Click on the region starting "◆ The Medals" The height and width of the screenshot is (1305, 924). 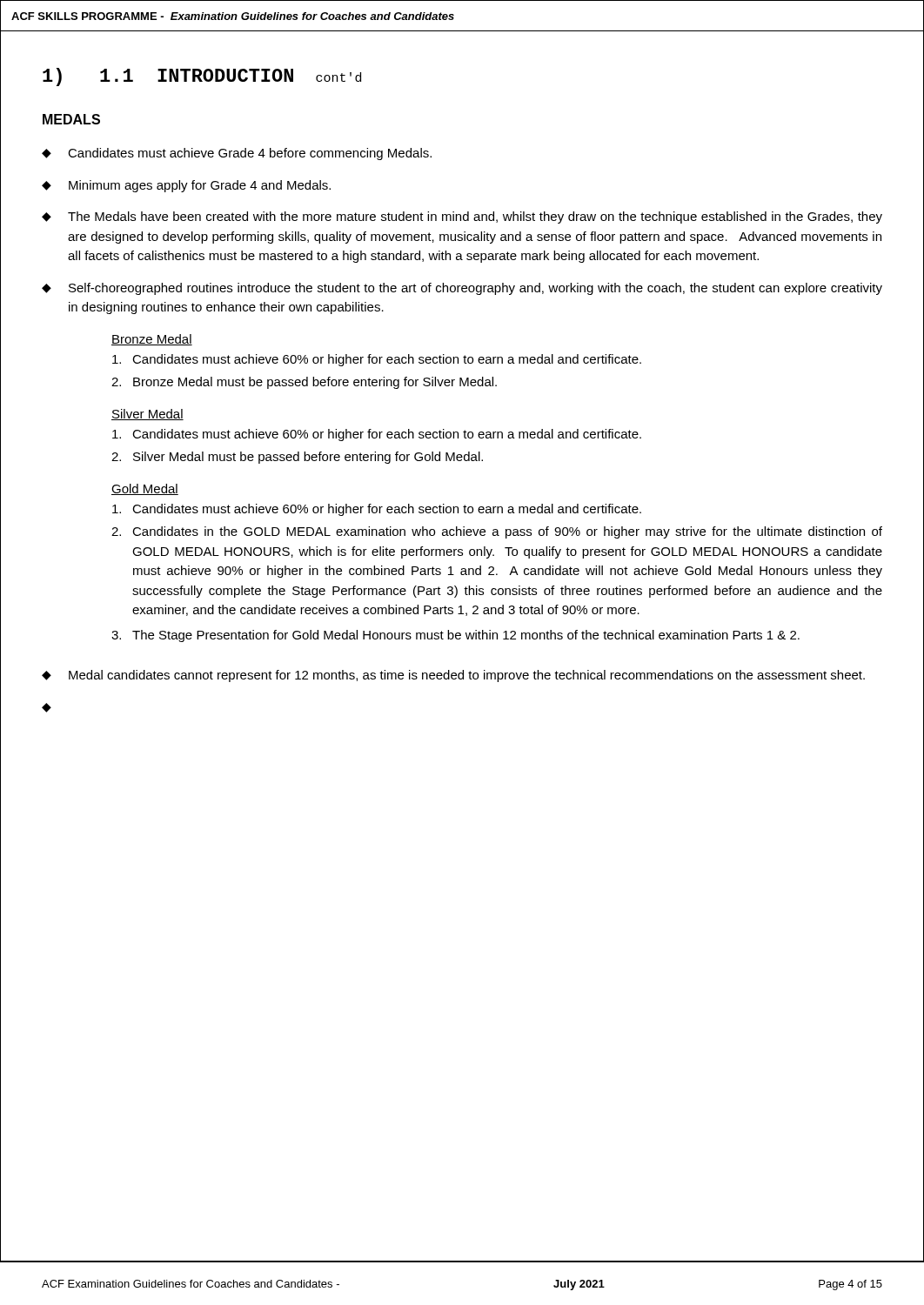point(462,236)
